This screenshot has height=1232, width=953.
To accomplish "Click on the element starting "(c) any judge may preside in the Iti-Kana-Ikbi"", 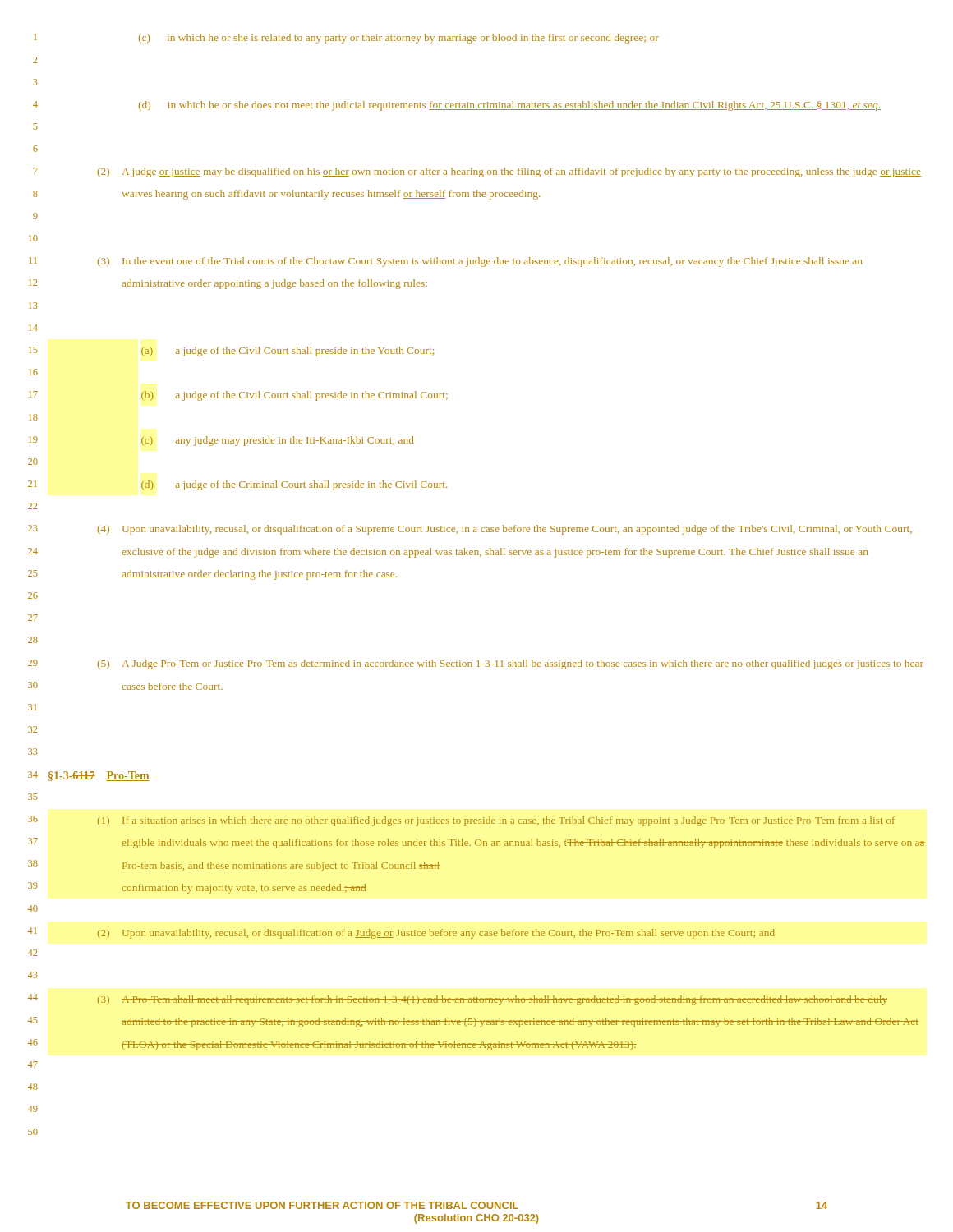I will tap(231, 440).
